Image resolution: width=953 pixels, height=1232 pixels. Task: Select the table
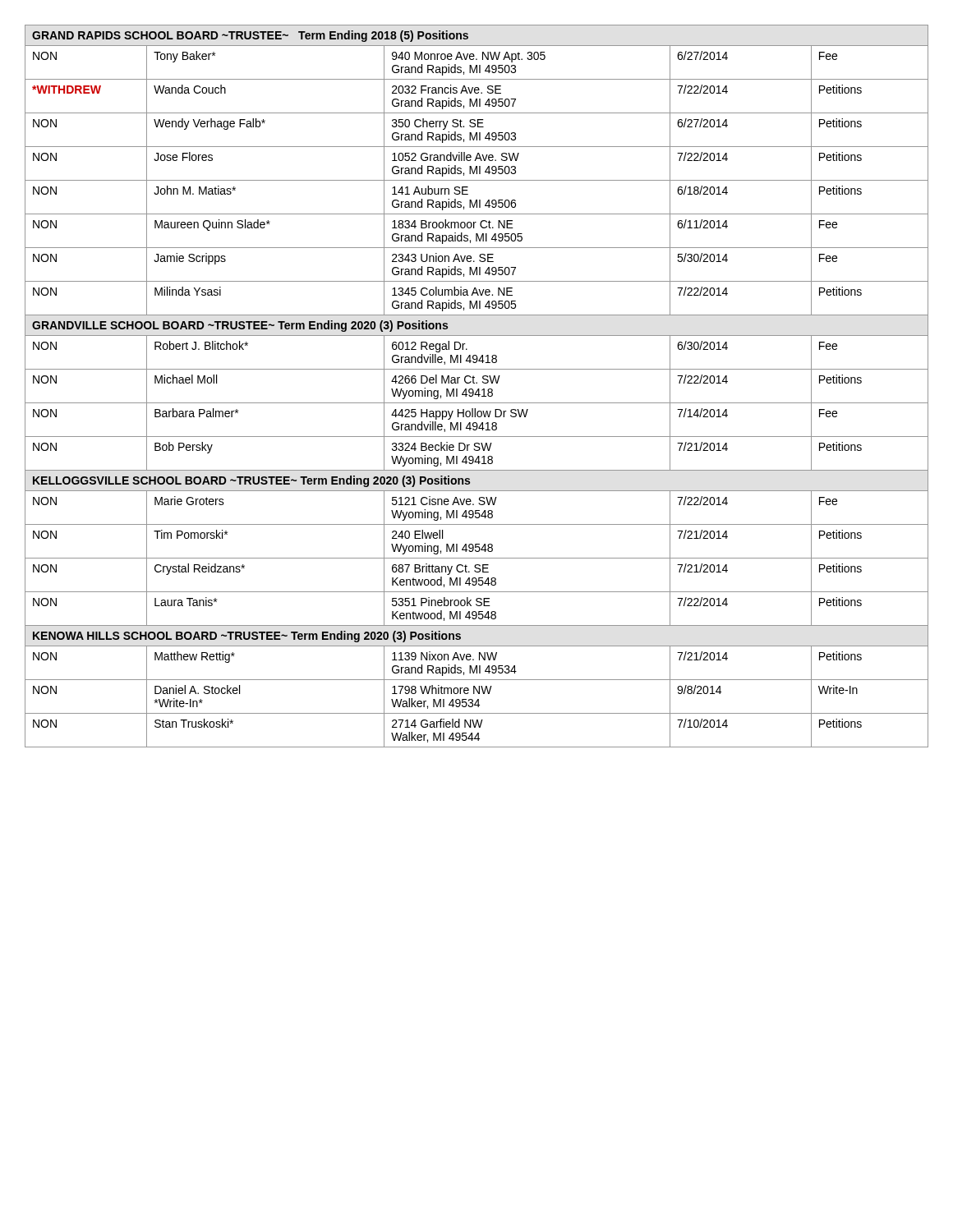(x=476, y=386)
